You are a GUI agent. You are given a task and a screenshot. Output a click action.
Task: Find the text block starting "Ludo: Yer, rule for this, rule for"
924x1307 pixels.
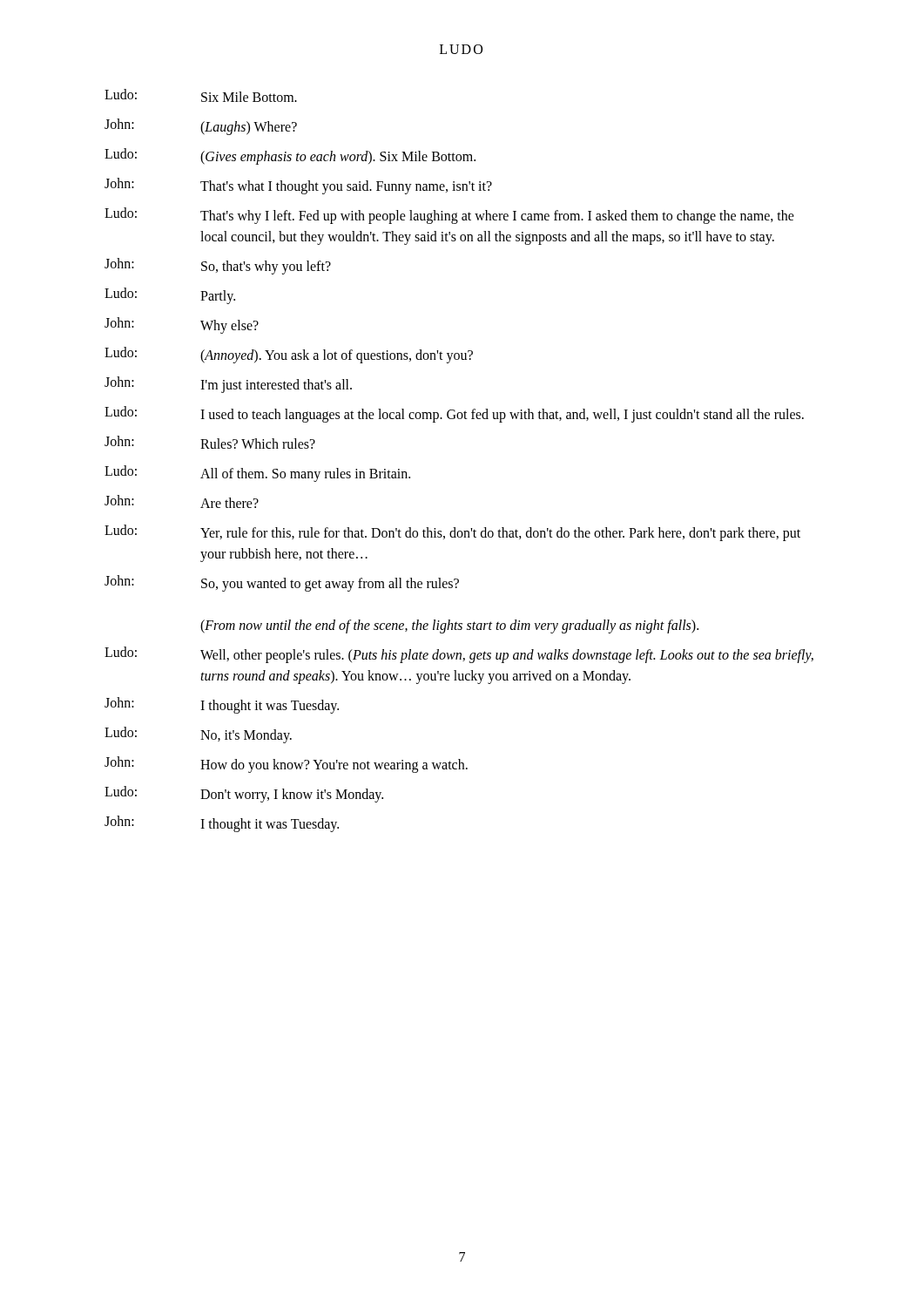462,544
